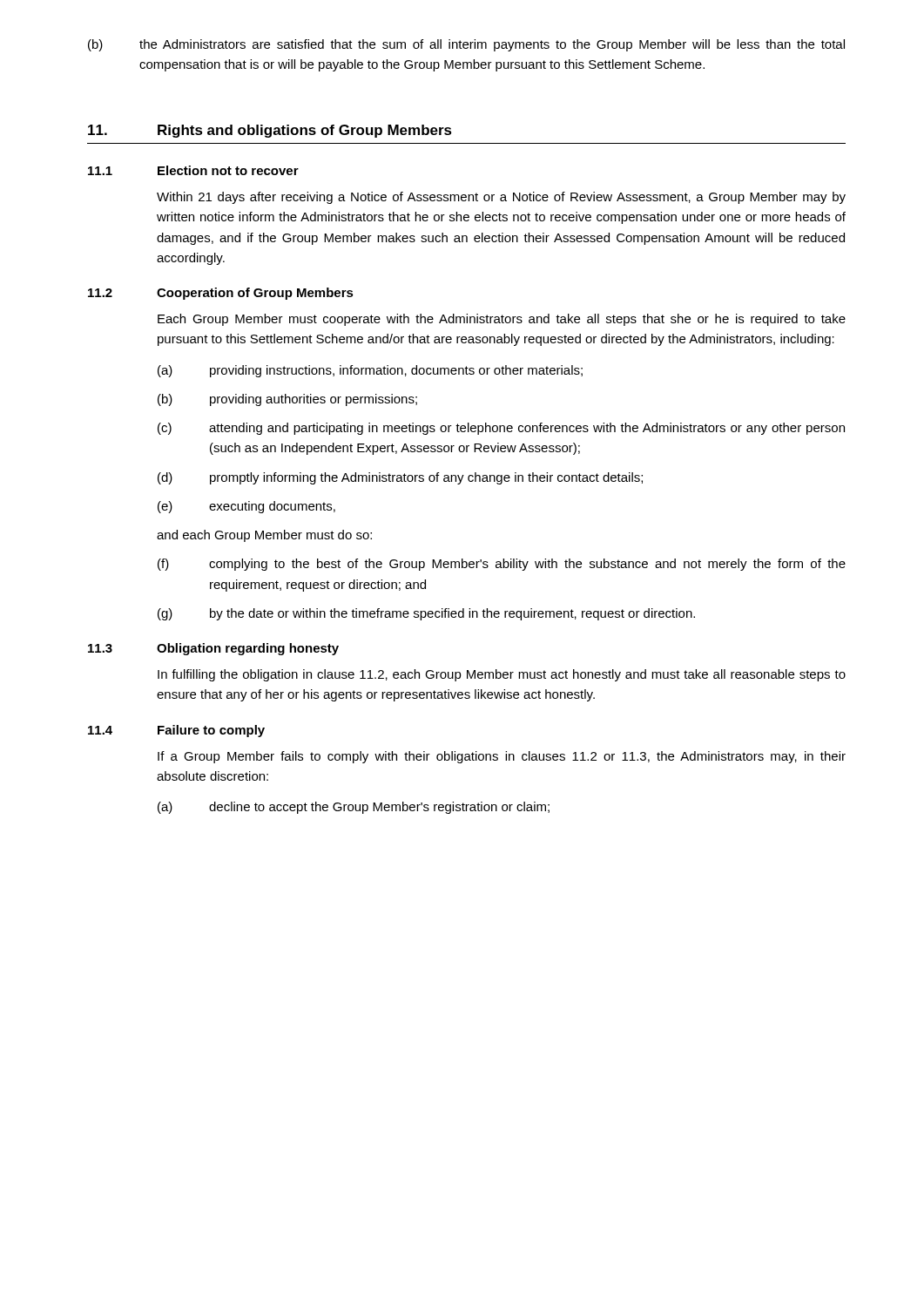
Task: Locate the block of text that opens with "If a Group Member fails to comply"
Action: coord(501,766)
